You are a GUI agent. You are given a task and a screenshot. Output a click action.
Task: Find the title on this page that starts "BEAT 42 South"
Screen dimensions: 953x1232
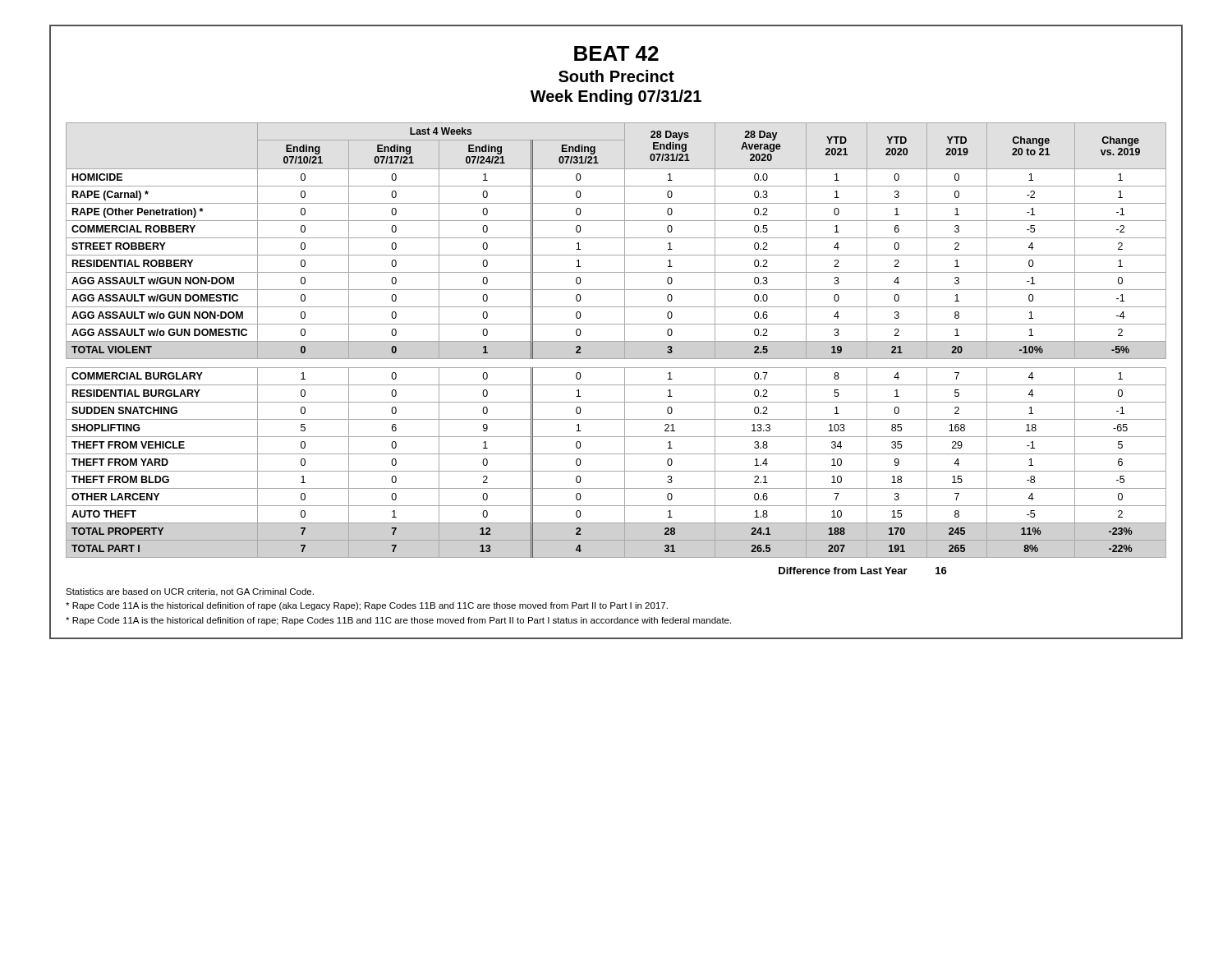[x=616, y=334]
